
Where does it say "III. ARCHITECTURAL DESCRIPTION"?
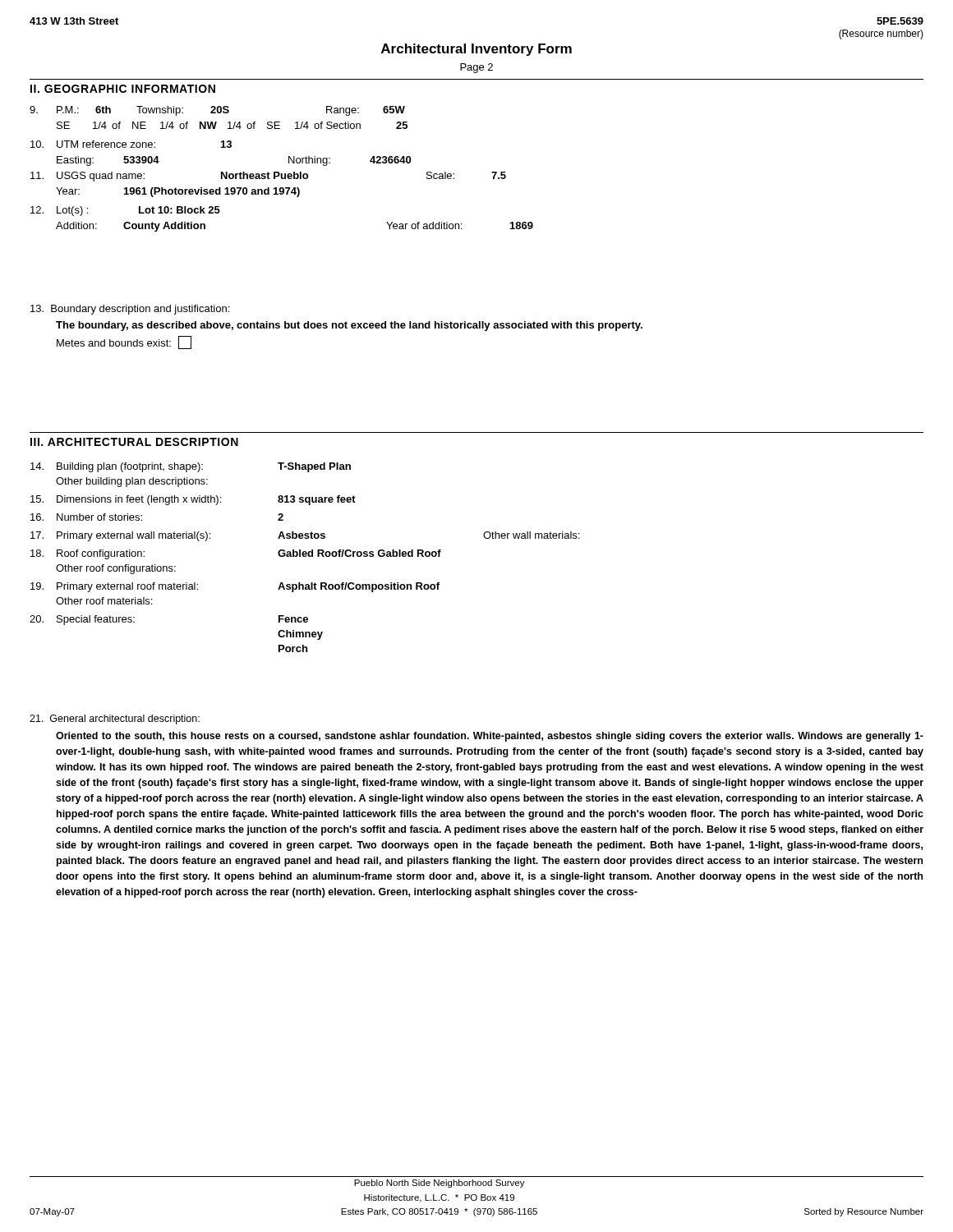(x=134, y=442)
